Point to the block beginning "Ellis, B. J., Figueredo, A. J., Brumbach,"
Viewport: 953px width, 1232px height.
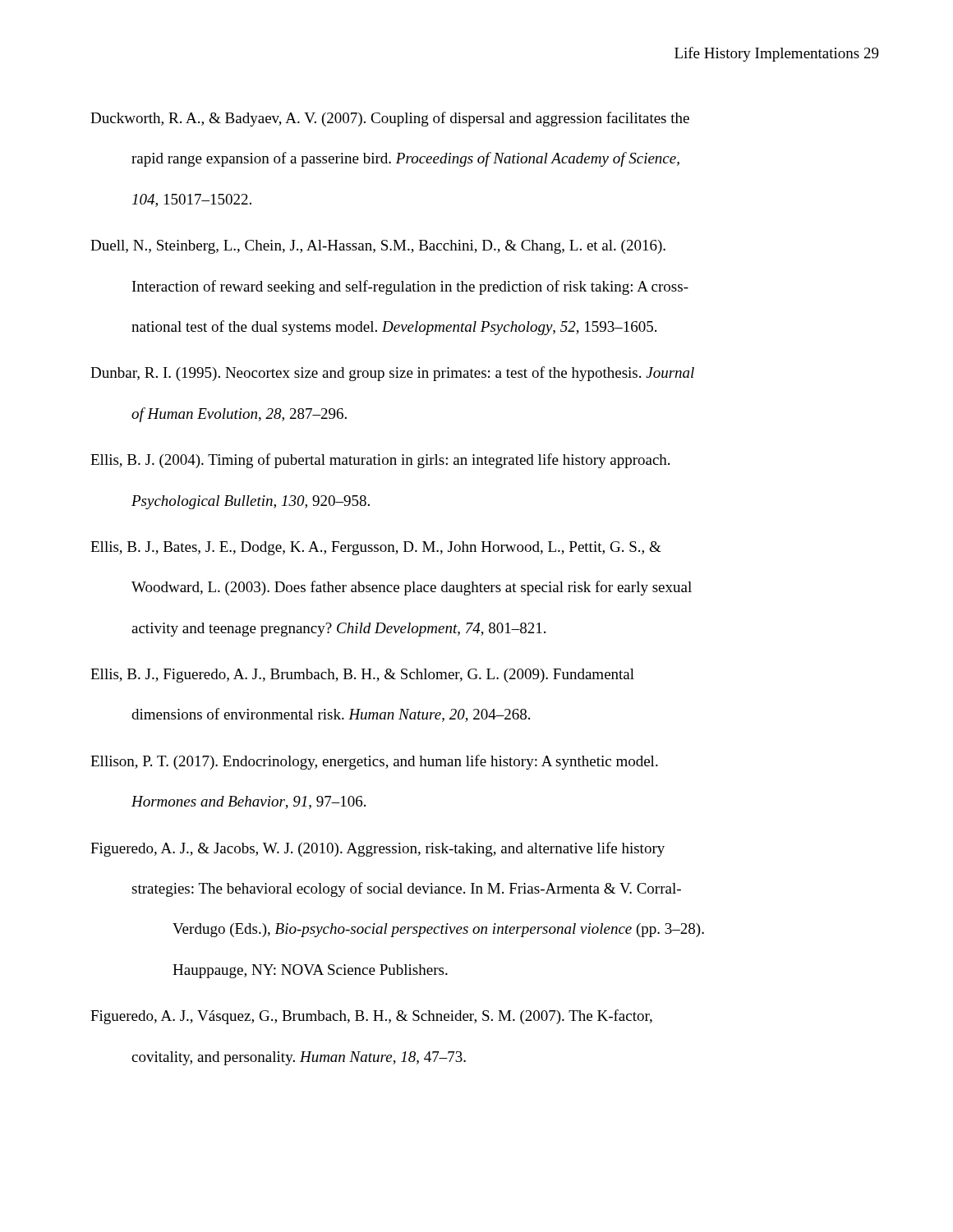(x=362, y=676)
